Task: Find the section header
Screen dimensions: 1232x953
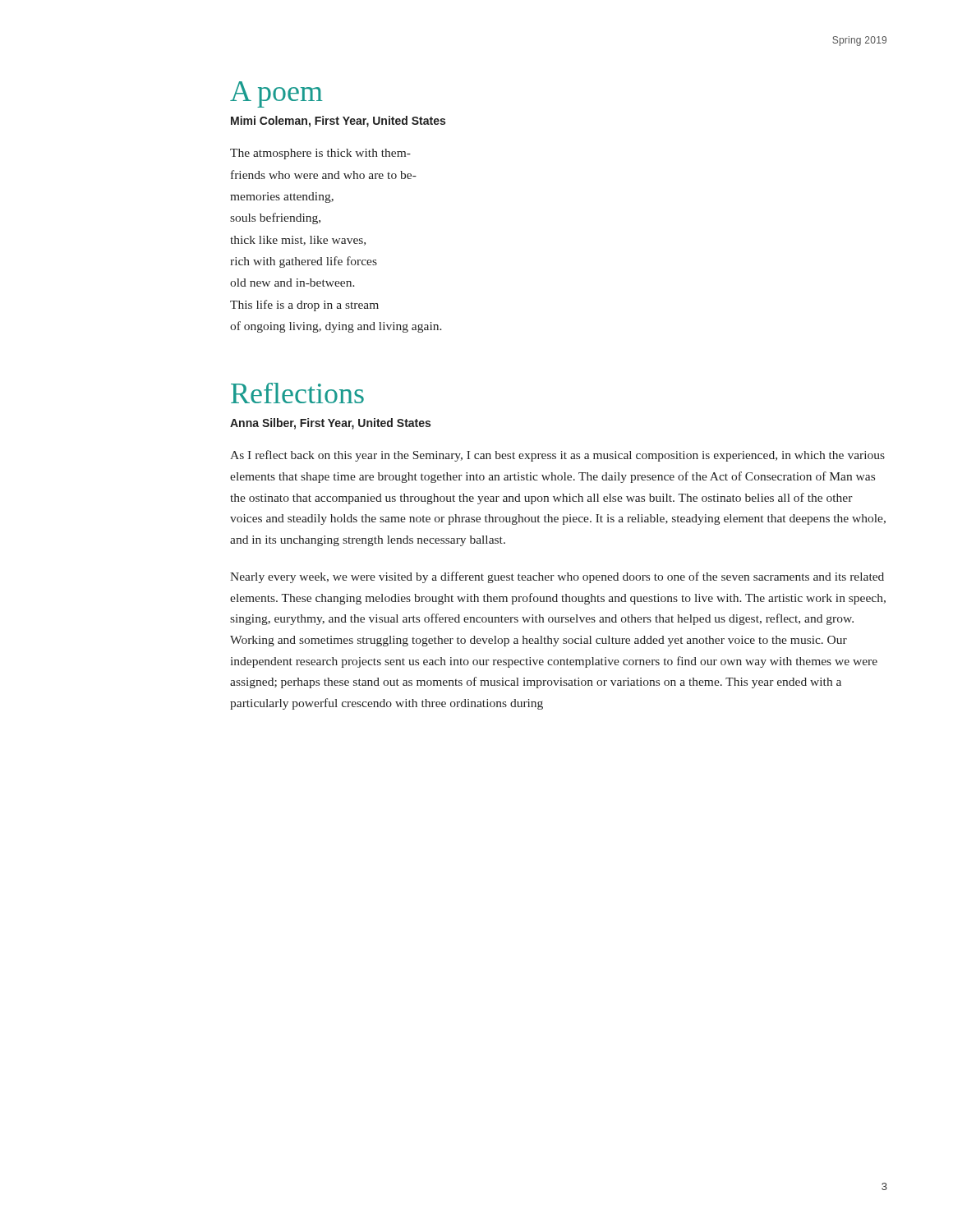Action: pyautogui.click(x=297, y=394)
